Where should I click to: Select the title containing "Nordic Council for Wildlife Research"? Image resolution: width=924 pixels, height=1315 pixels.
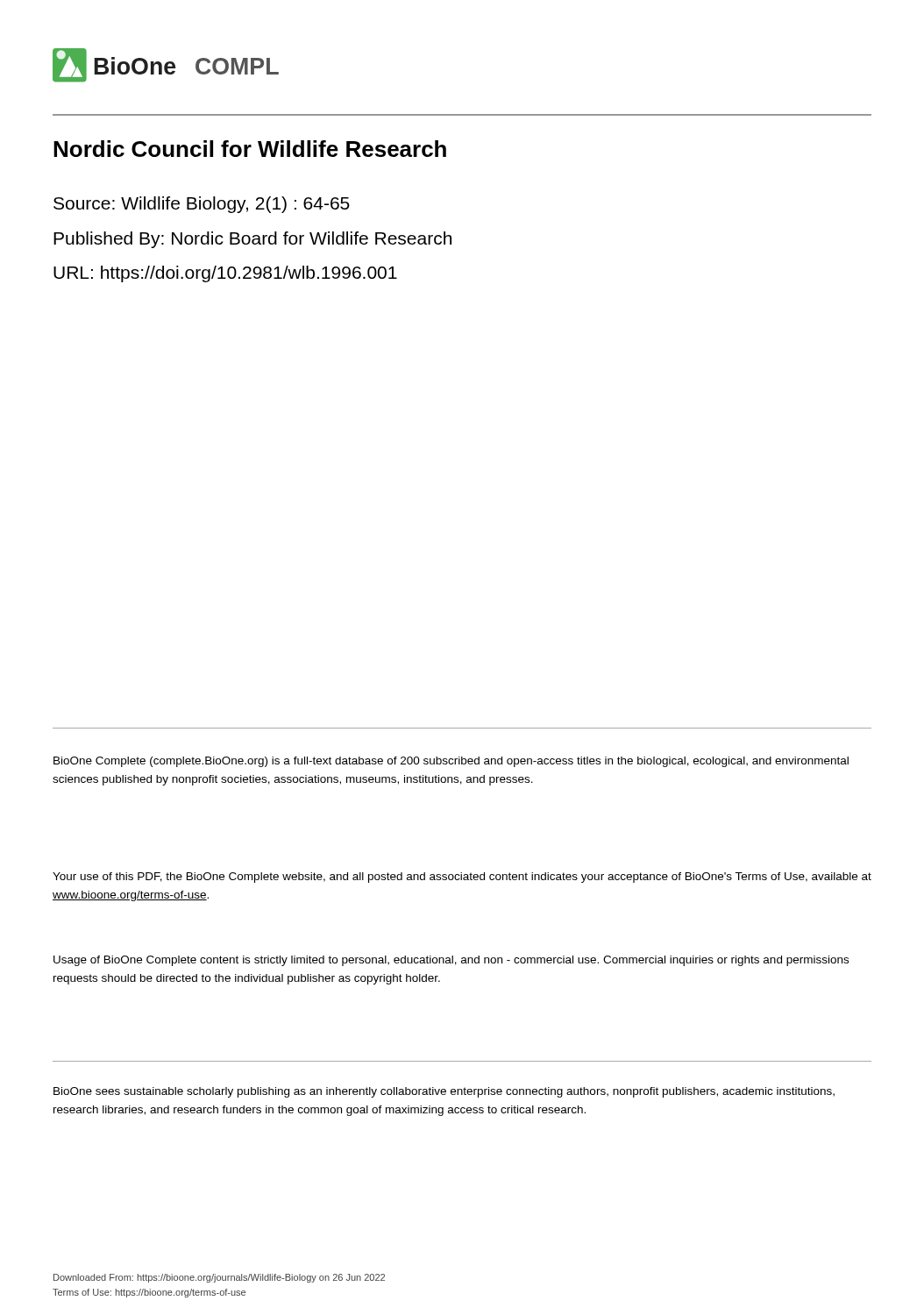point(250,149)
